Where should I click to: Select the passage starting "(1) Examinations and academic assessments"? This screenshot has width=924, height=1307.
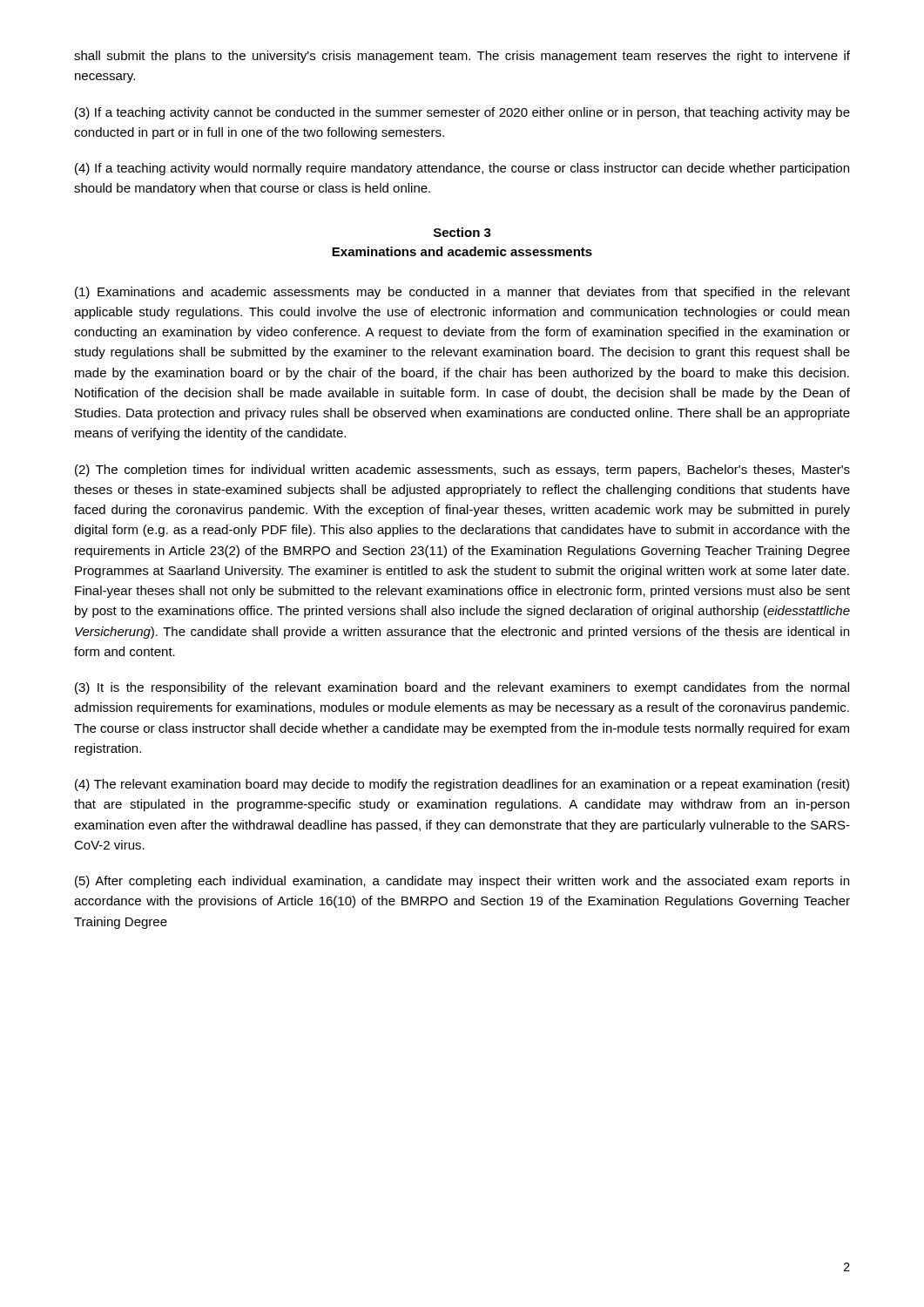click(462, 362)
